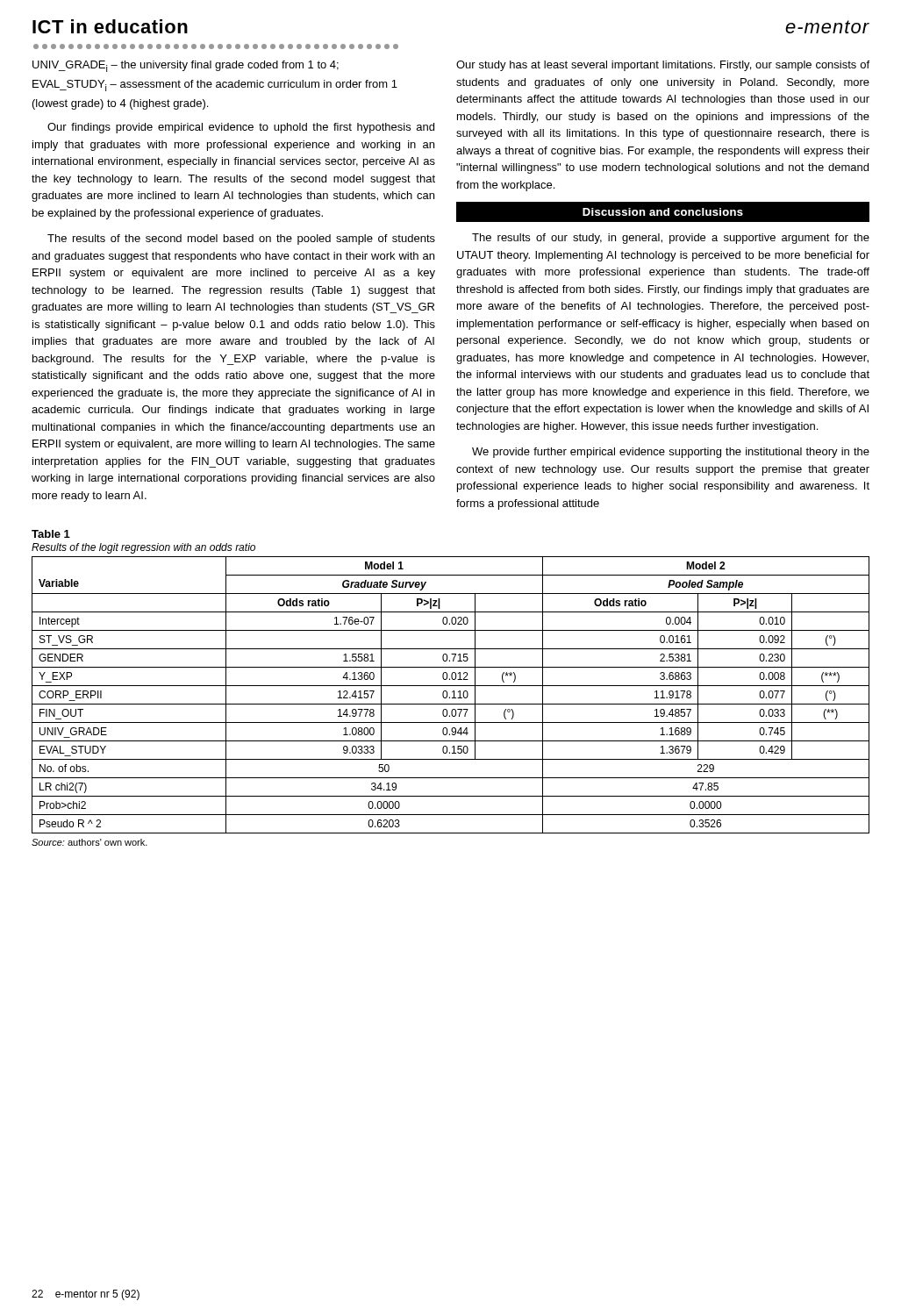Navigate to the text starting "UNIV_GRADEi – the university final grade"
This screenshot has height=1316, width=901.
214,84
